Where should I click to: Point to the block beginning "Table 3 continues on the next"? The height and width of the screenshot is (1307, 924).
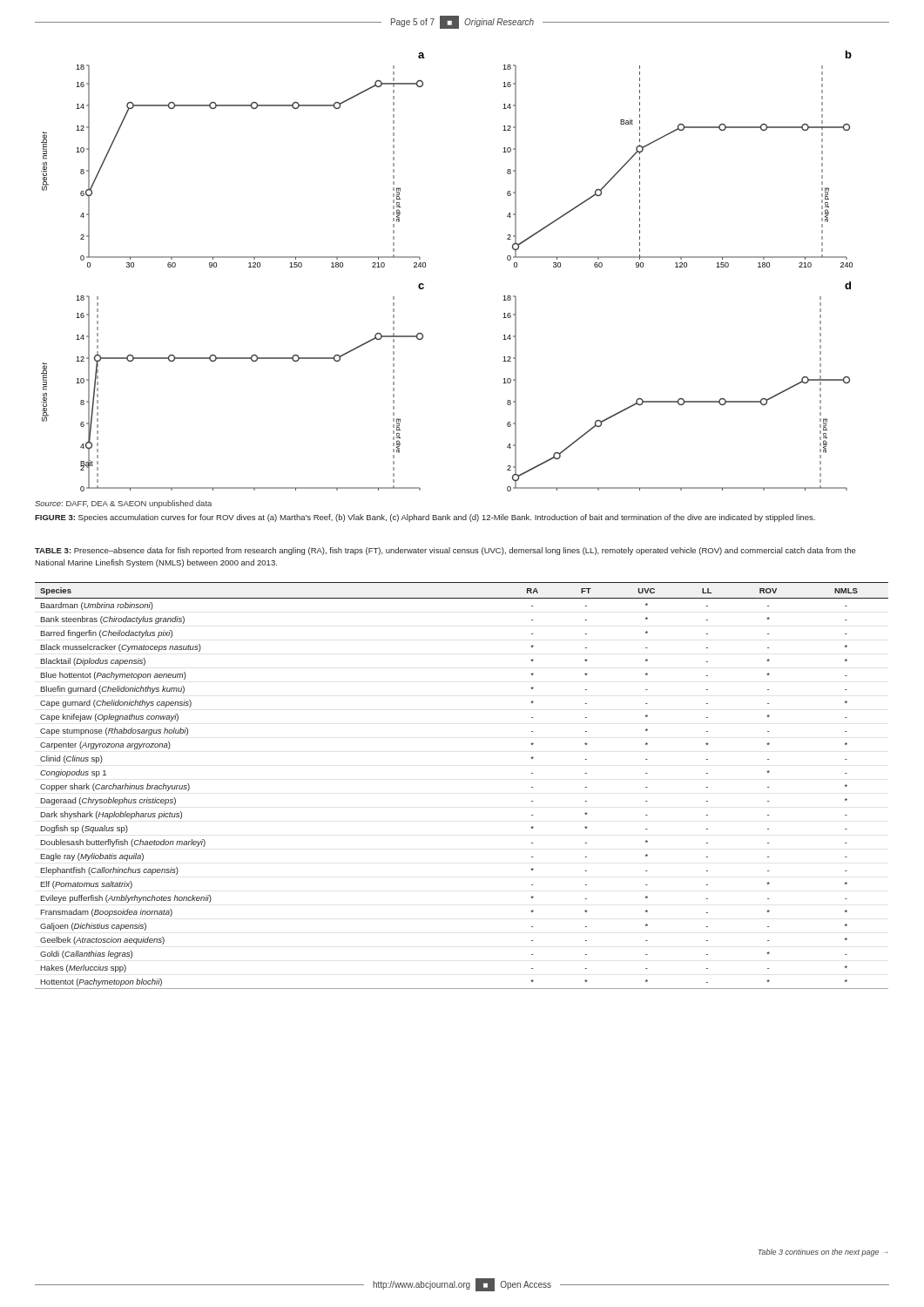pyautogui.click(x=823, y=1252)
